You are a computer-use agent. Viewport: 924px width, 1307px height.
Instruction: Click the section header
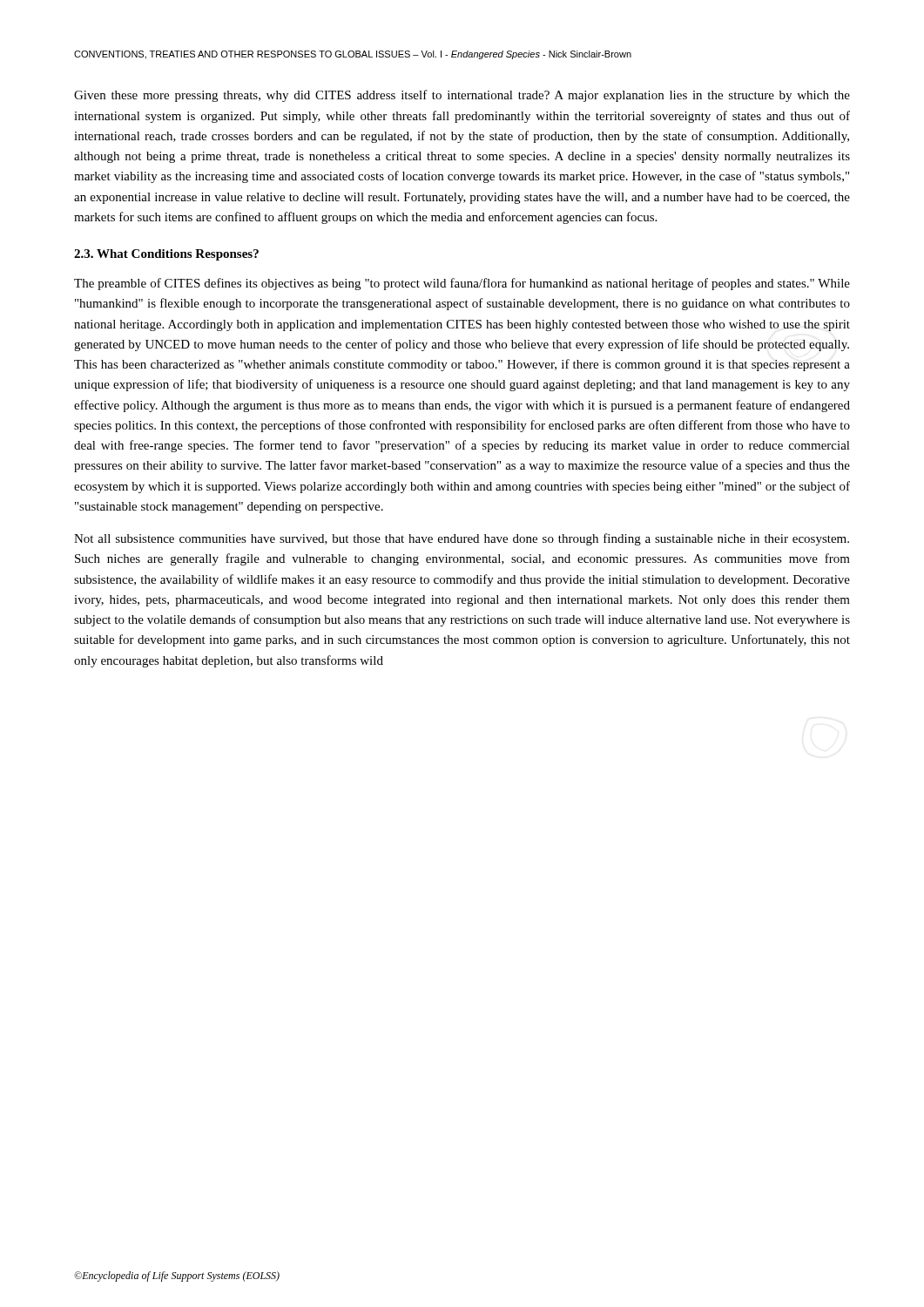pyautogui.click(x=167, y=254)
